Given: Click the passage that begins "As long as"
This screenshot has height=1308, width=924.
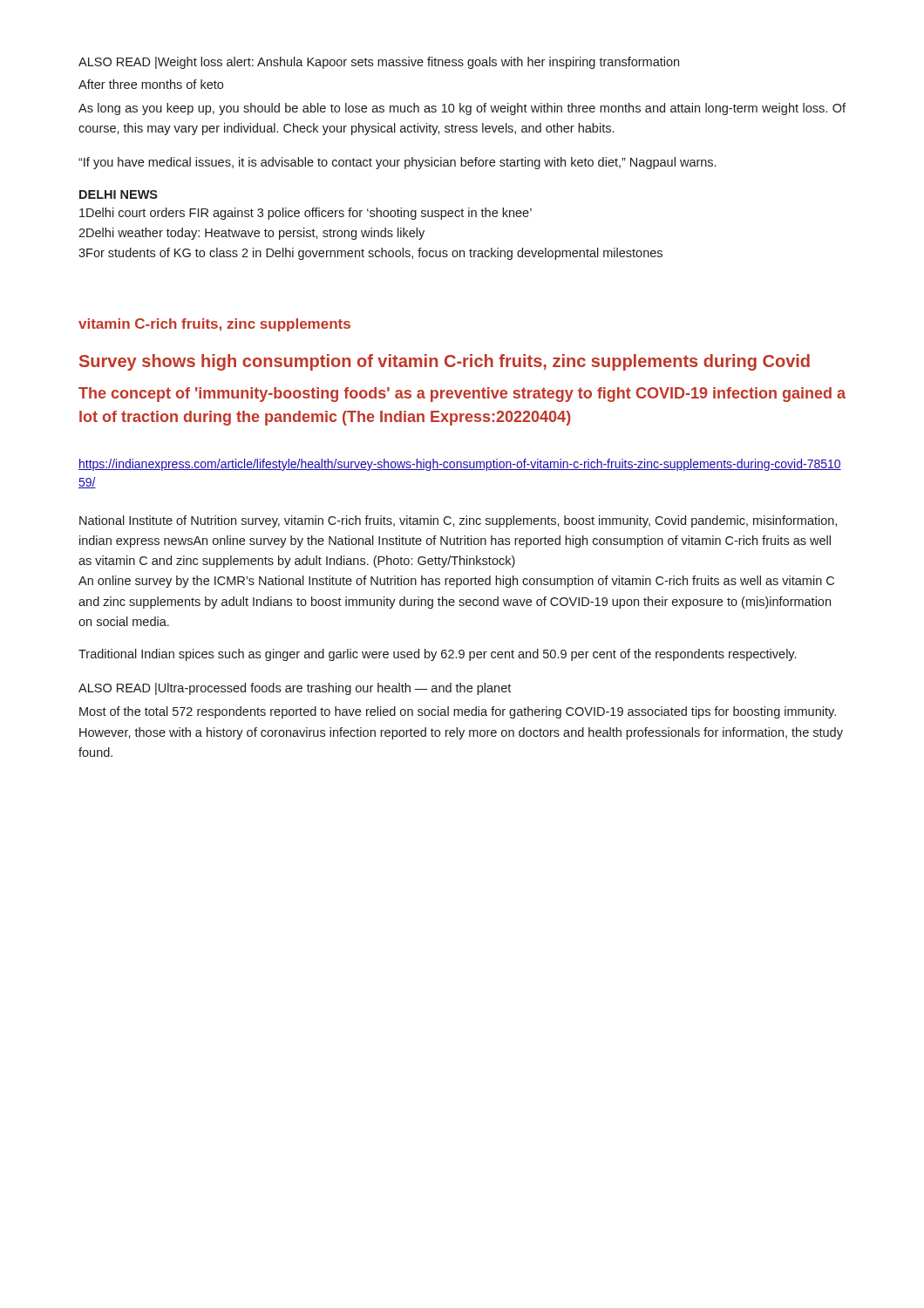Looking at the screenshot, I should click(462, 118).
